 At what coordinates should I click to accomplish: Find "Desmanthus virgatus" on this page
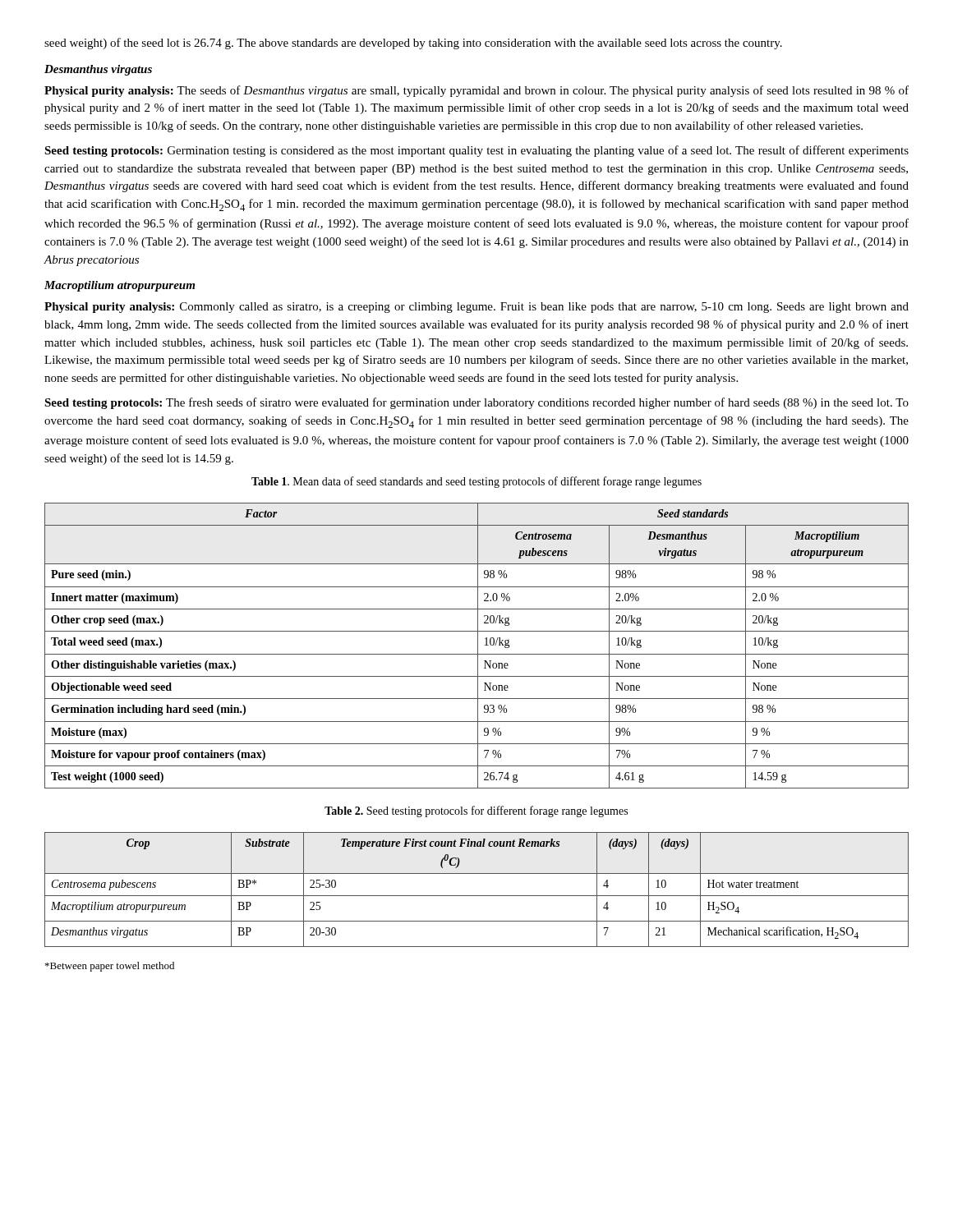[98, 69]
